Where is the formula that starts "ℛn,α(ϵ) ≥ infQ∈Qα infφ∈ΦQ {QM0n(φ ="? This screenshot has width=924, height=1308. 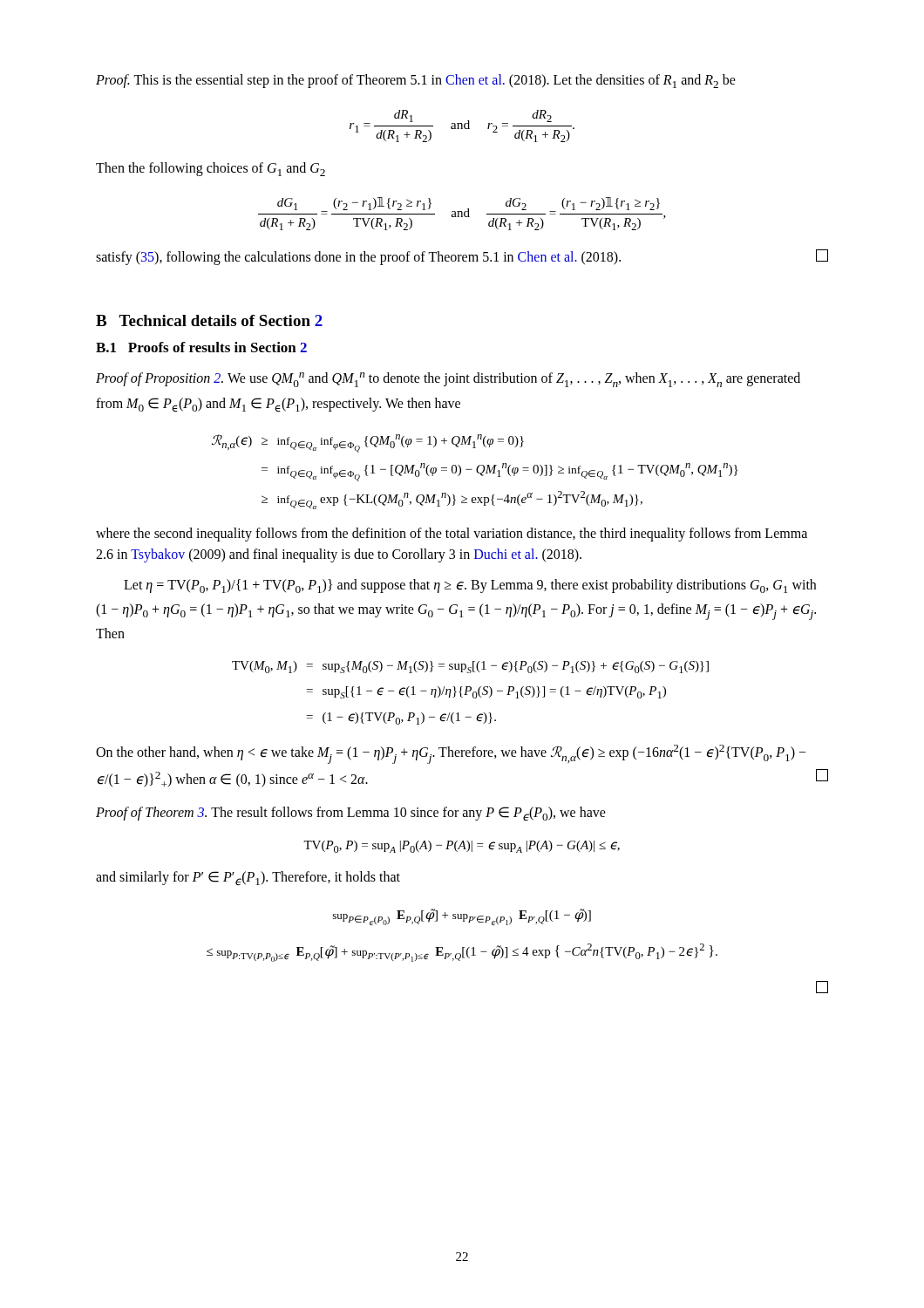pyautogui.click(x=475, y=470)
